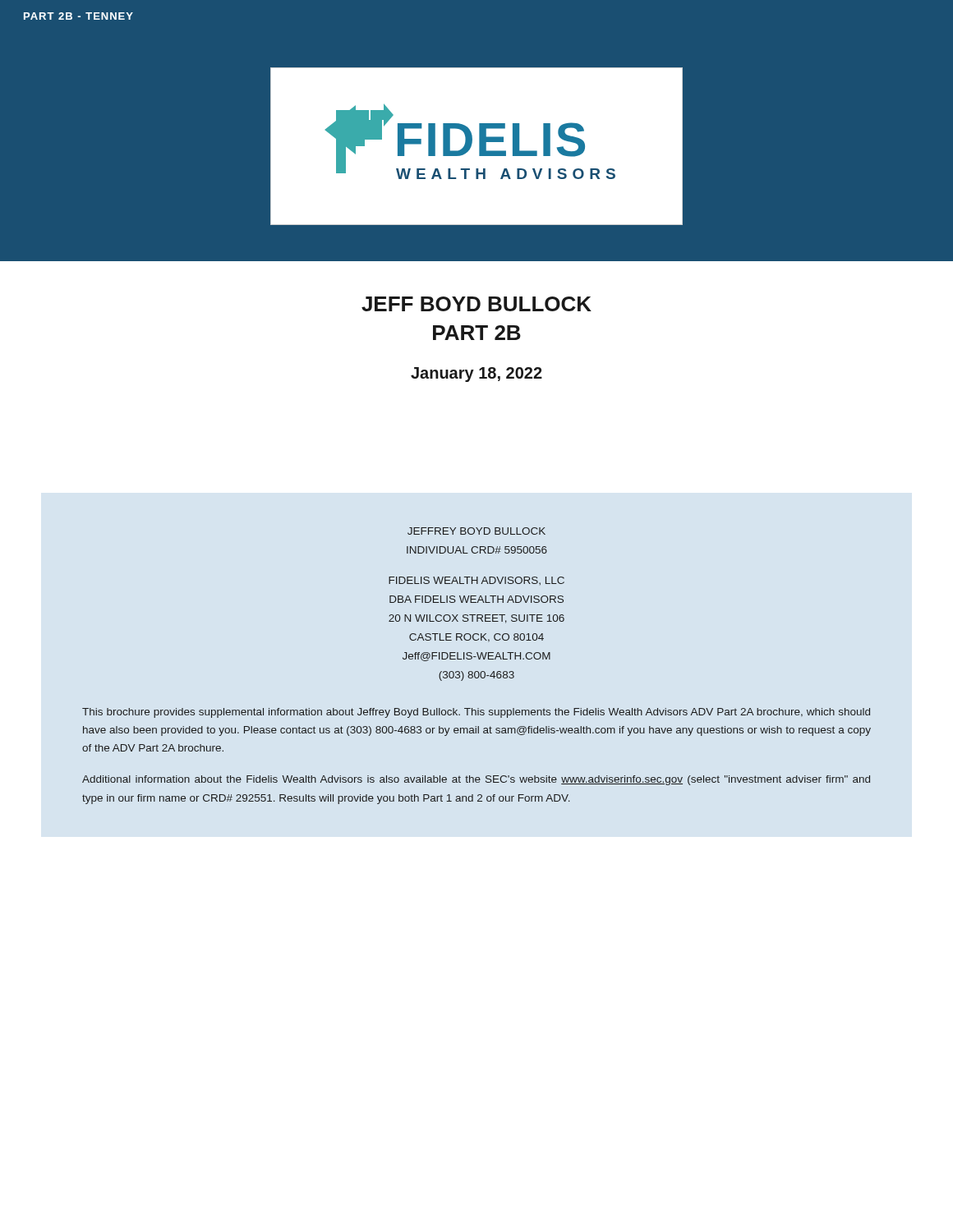Select the text block with the text "Additional information about the Fidelis Wealth Advisors"
The image size is (953, 1232).
(x=476, y=788)
